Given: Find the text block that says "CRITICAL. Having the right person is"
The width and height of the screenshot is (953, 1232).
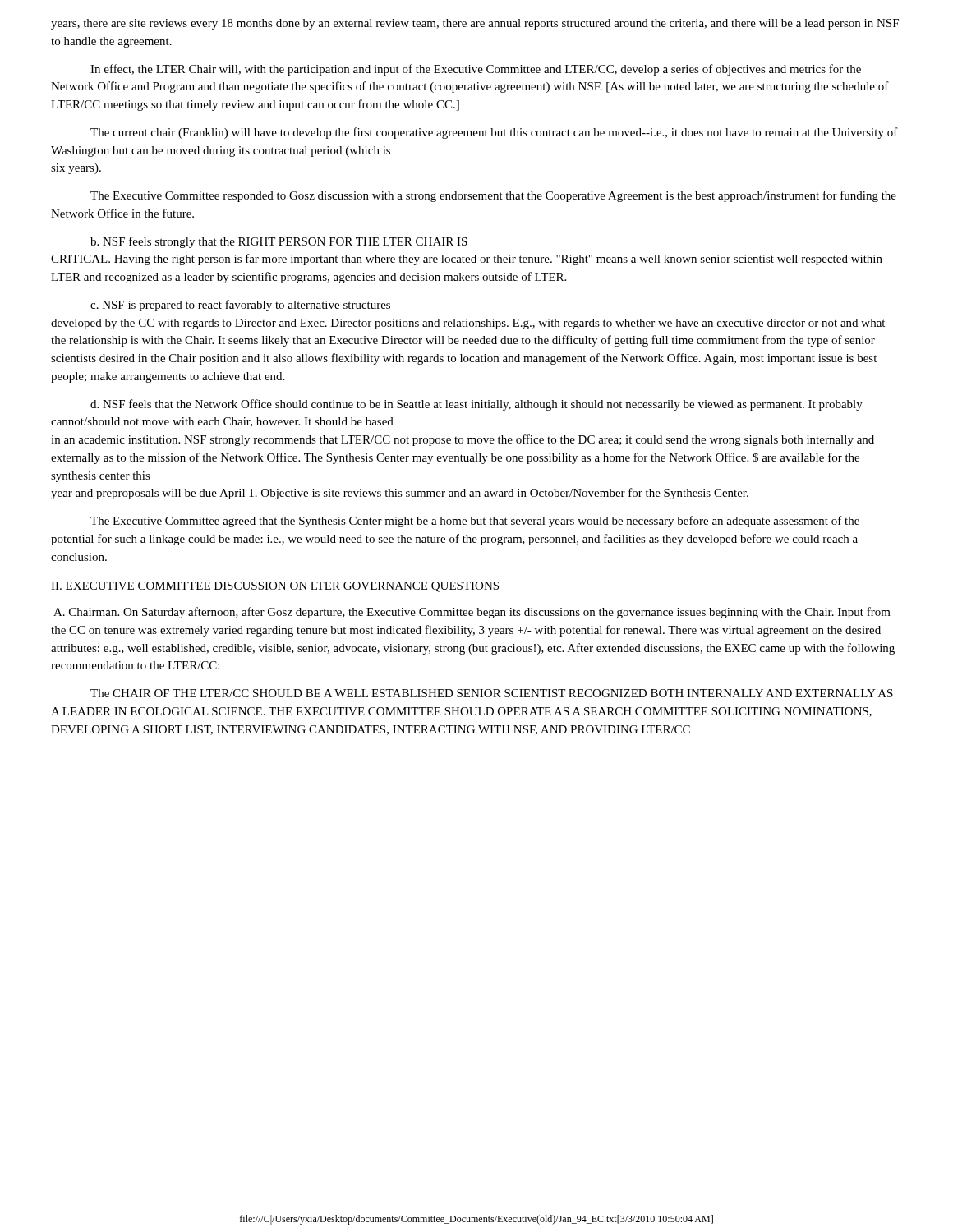Looking at the screenshot, I should coord(467,268).
